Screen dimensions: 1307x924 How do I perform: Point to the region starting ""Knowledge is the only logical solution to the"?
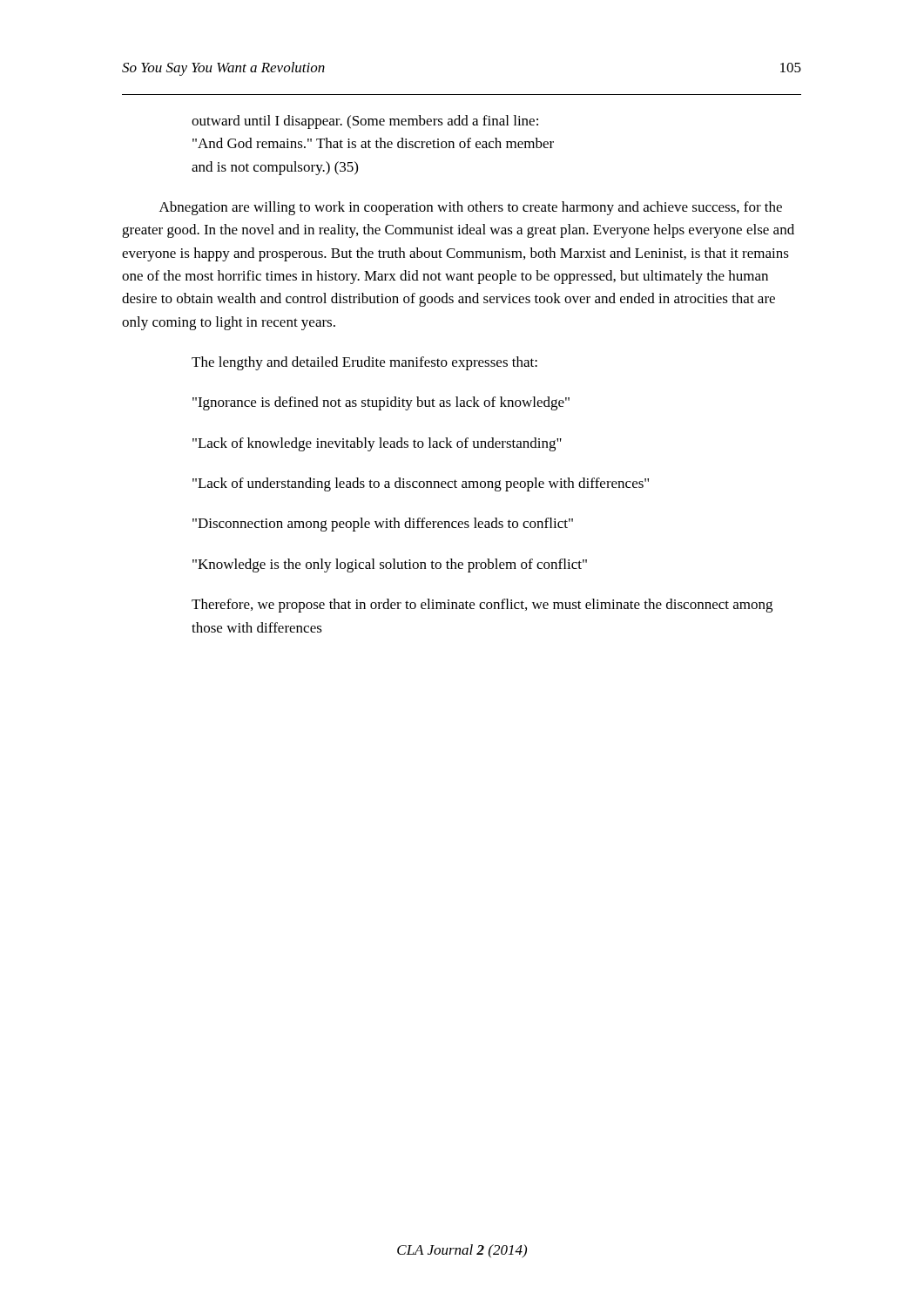tap(390, 564)
